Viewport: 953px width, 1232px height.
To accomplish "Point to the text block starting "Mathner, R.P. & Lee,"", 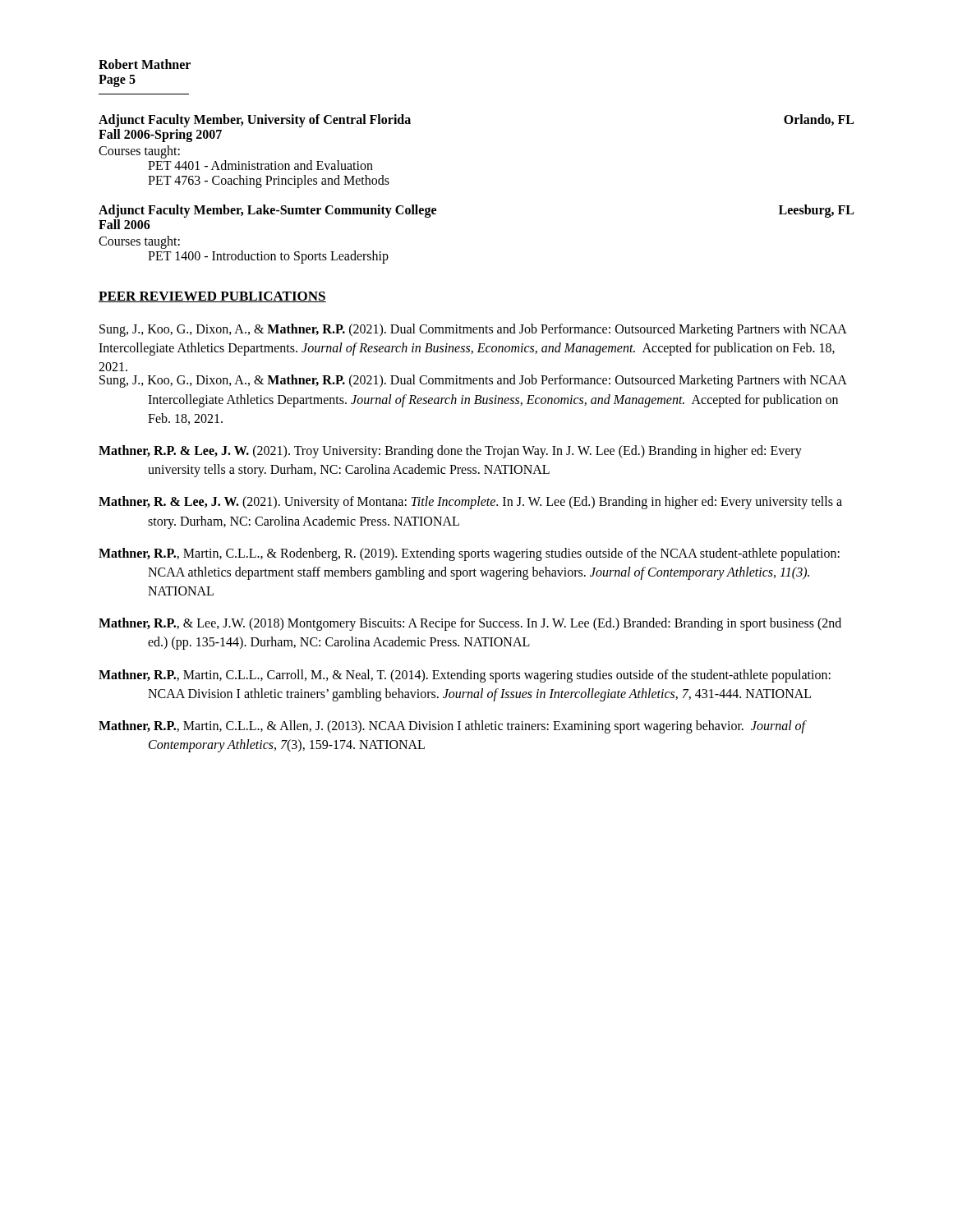I will [476, 460].
